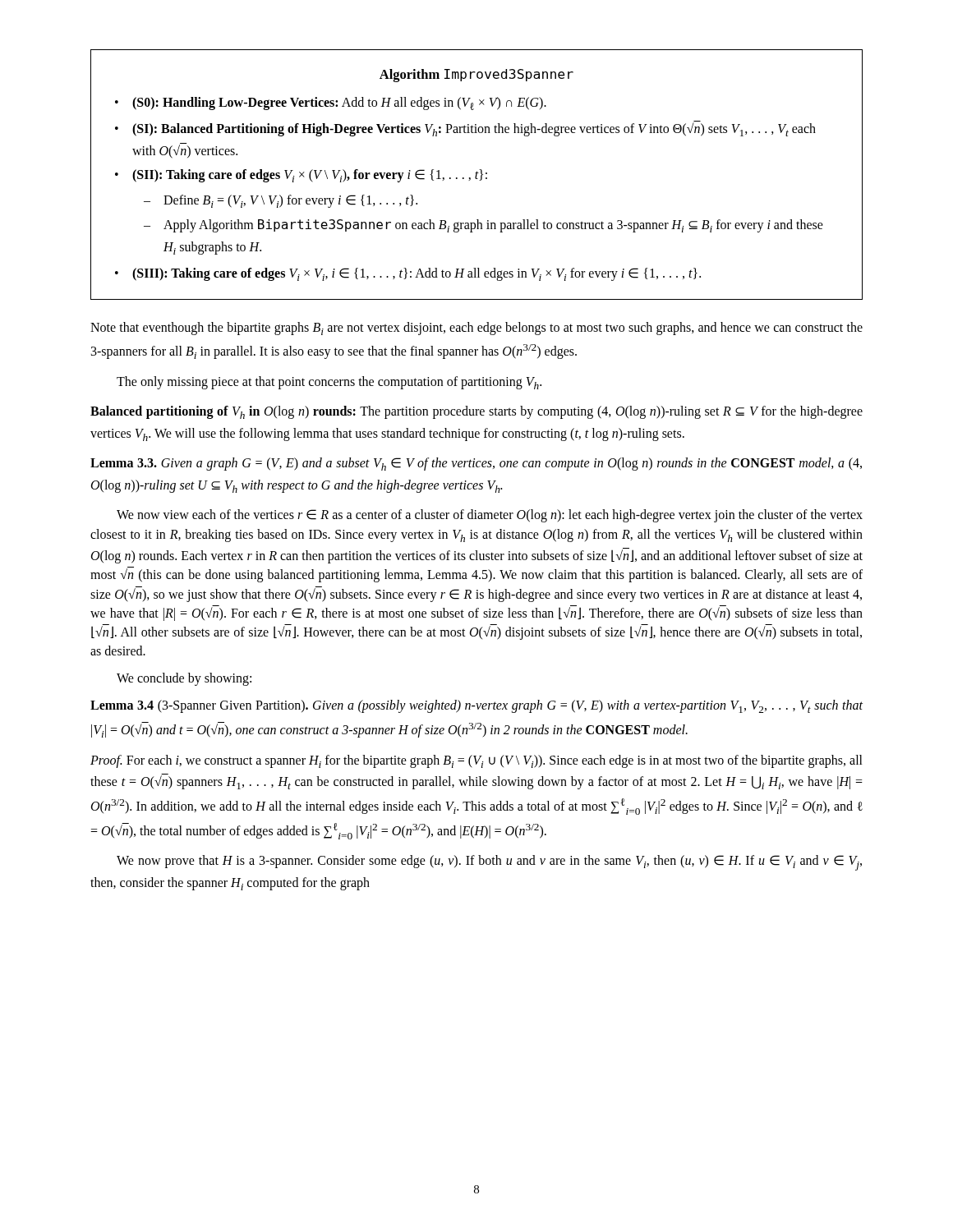Screen dimensions: 1232x953
Task: Find the element starting "We now prove that"
Action: [476, 873]
